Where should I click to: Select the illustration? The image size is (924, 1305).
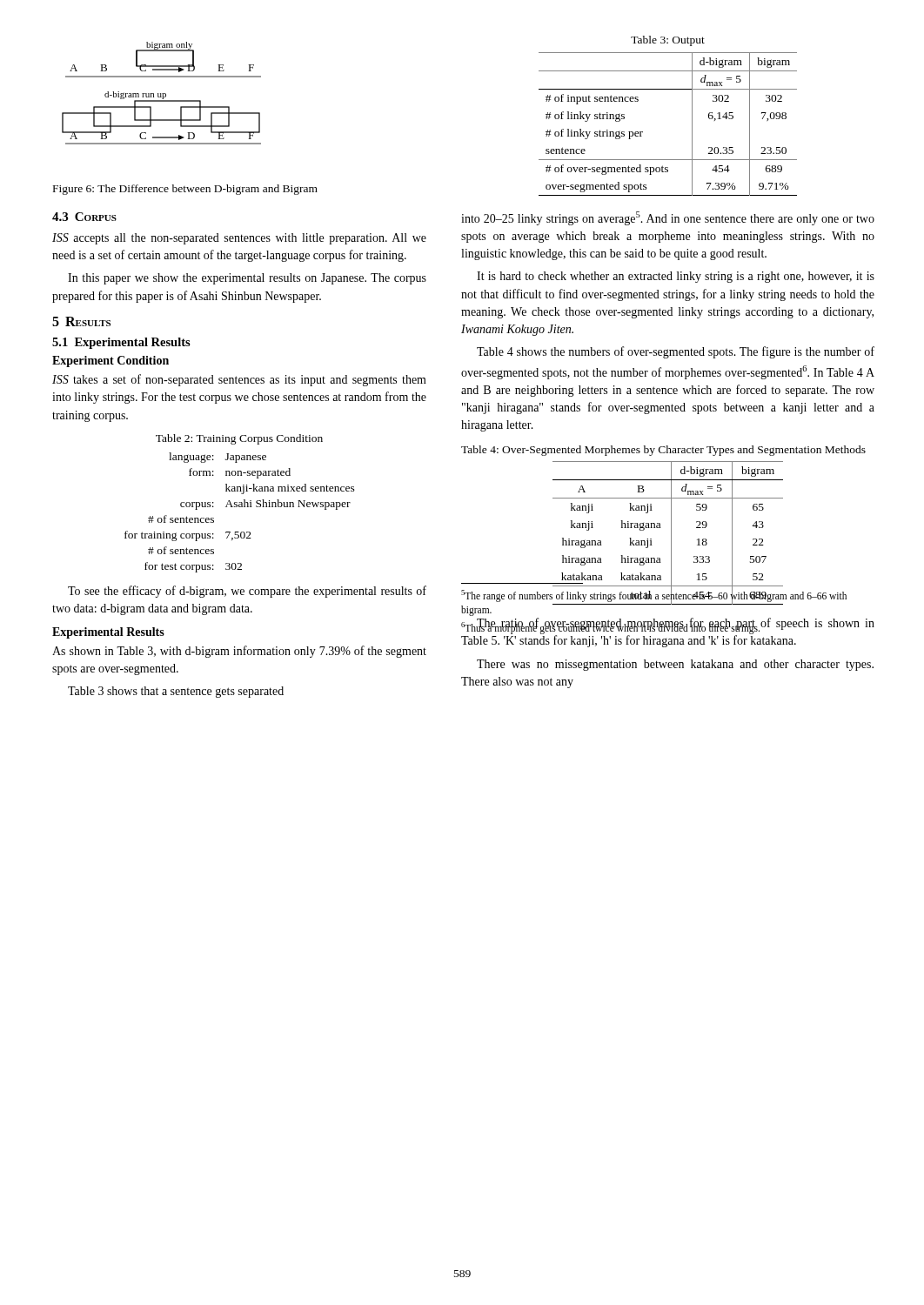point(239,100)
